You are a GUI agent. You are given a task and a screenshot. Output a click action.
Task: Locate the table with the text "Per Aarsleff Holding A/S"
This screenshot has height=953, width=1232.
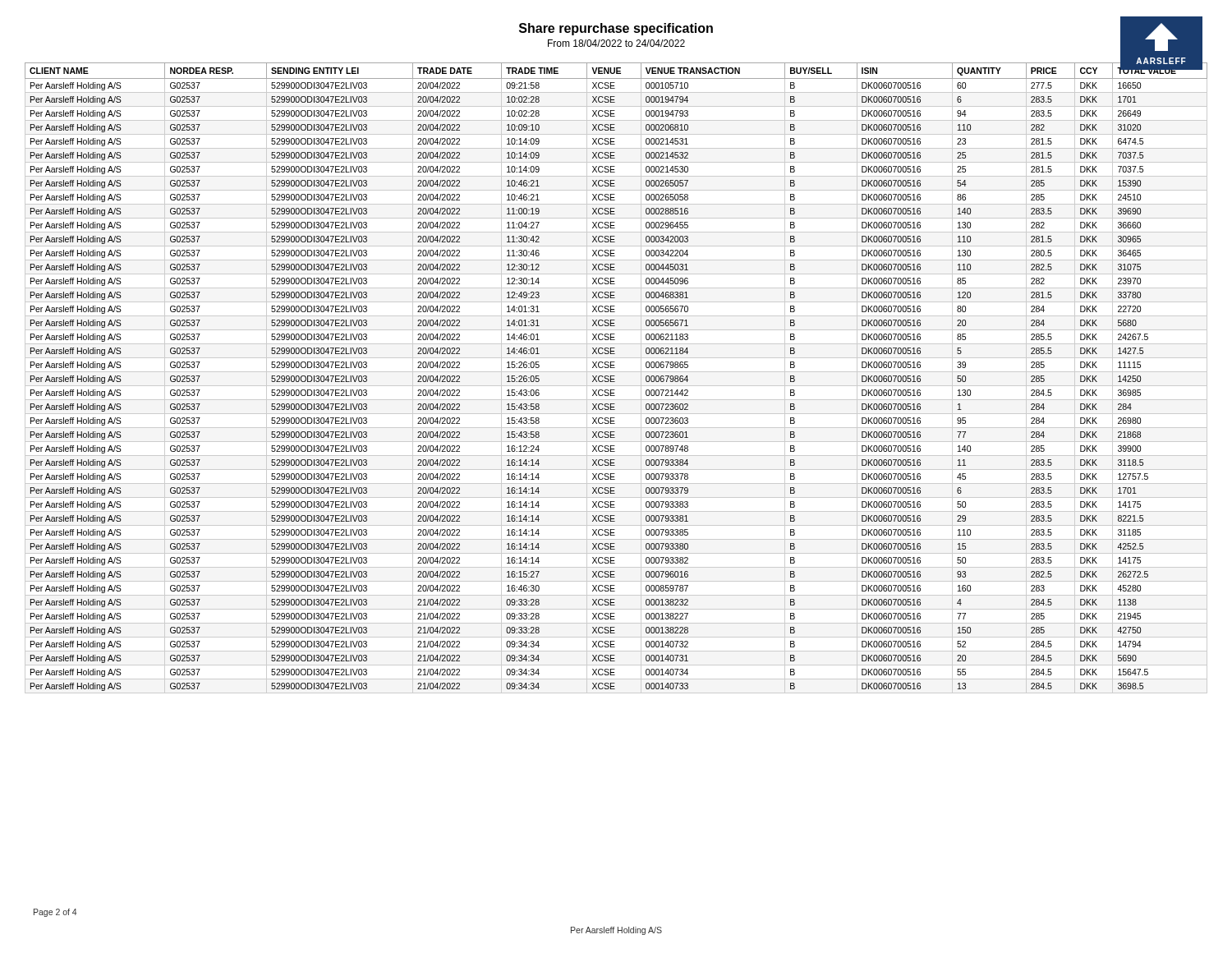coord(616,378)
